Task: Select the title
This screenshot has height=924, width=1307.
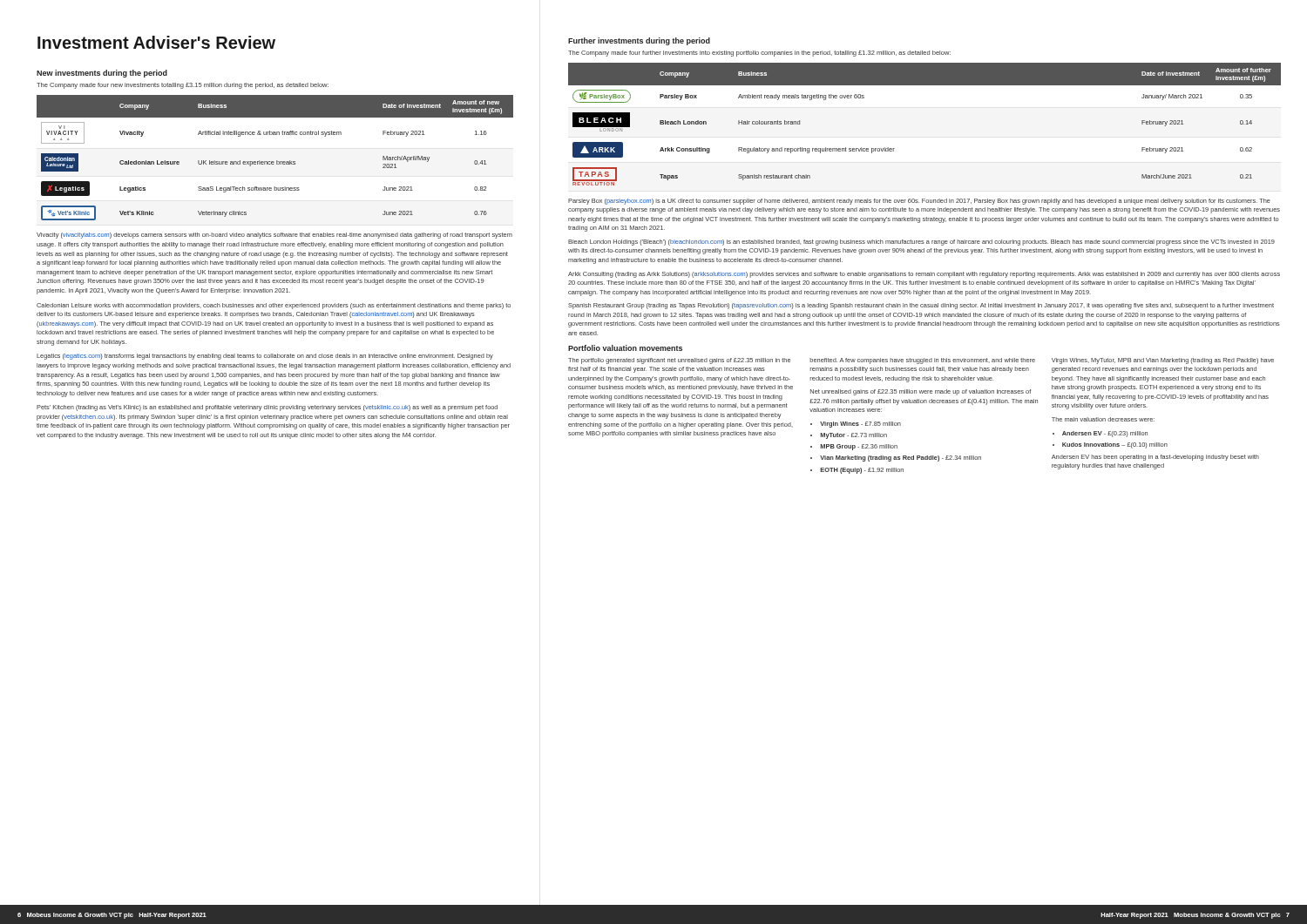Action: [156, 43]
